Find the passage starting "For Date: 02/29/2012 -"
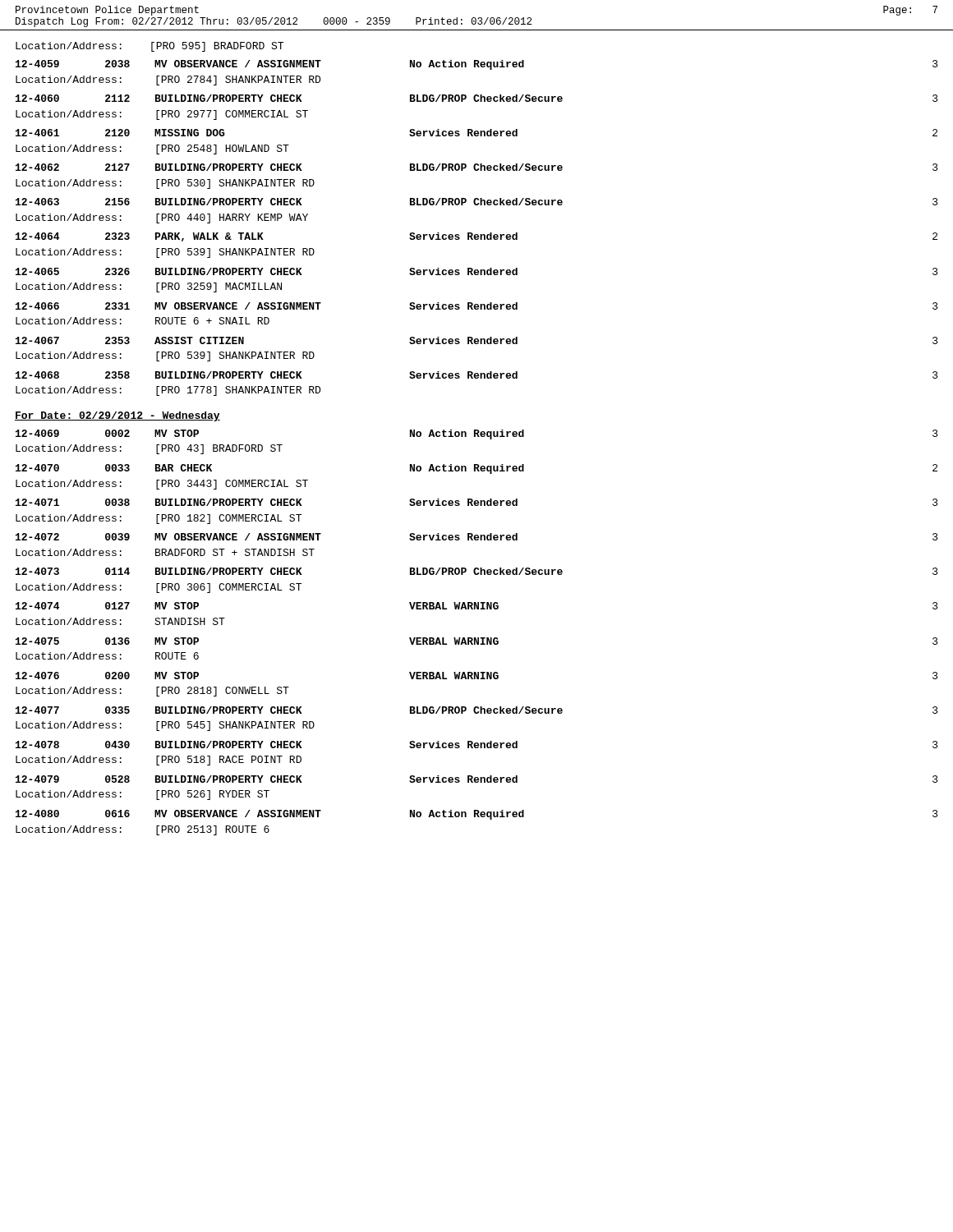Screen dimensions: 1232x953 pyautogui.click(x=117, y=416)
